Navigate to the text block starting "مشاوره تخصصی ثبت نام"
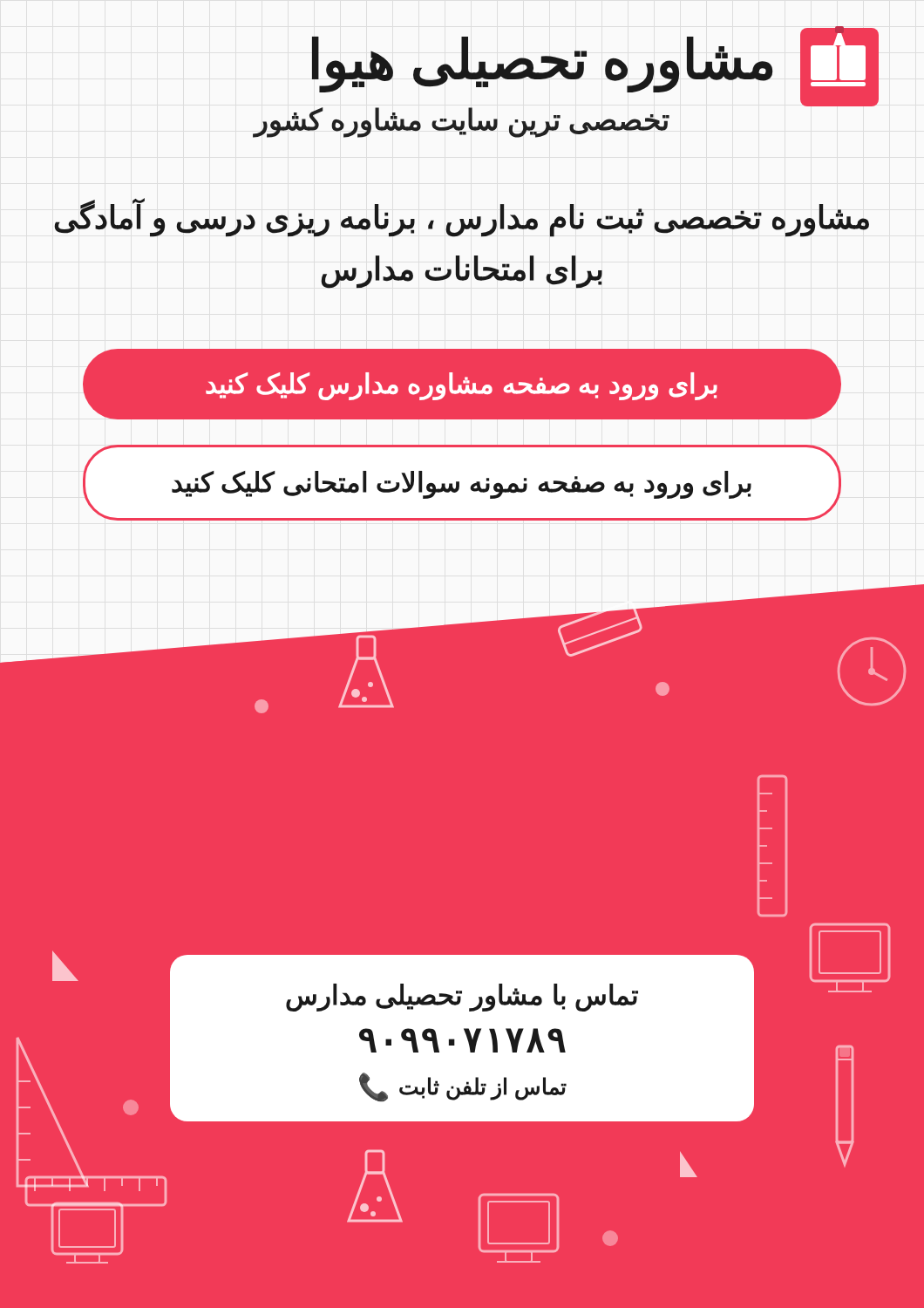The height and width of the screenshot is (1308, 924). 462,243
